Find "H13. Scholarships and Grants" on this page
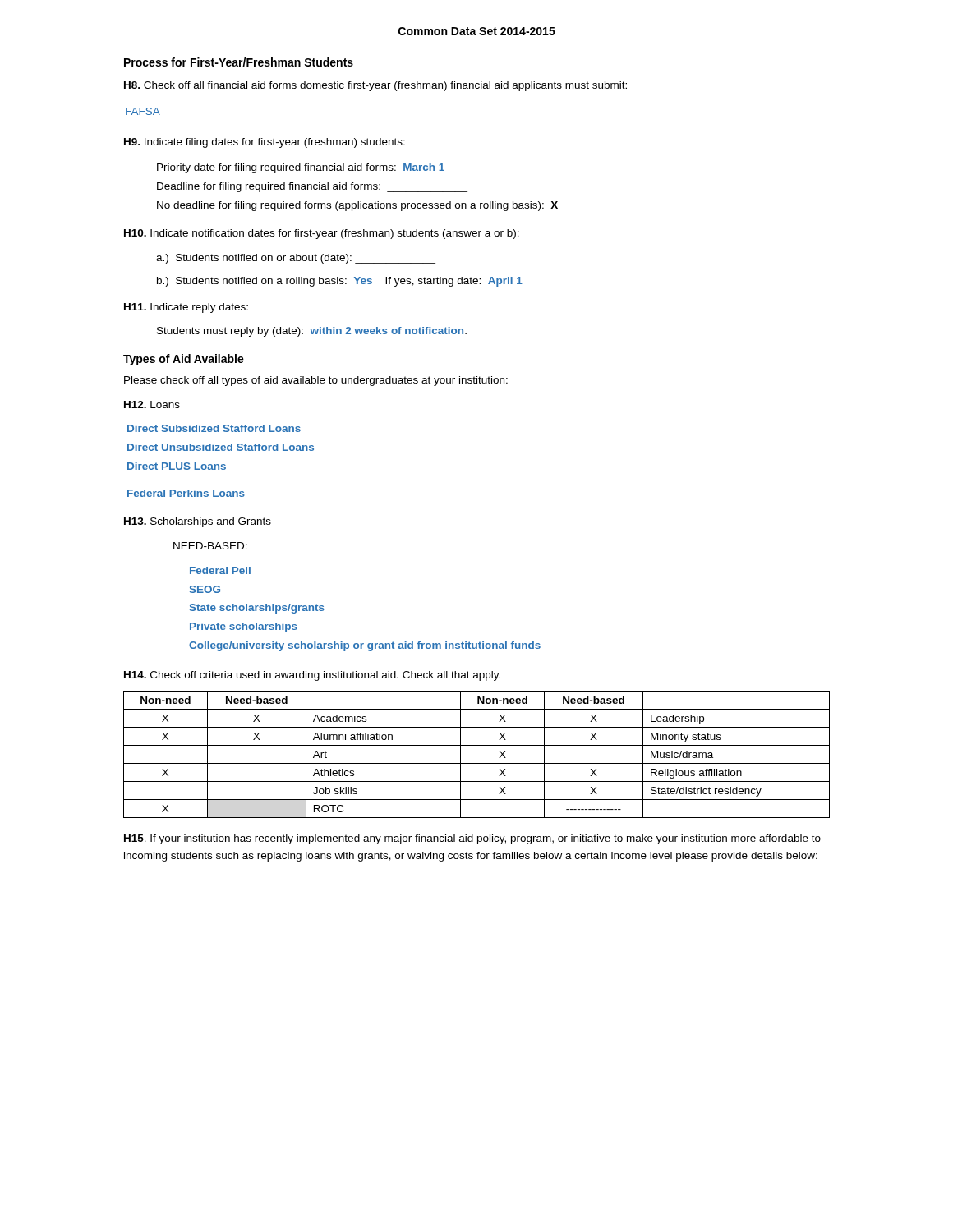 [197, 521]
